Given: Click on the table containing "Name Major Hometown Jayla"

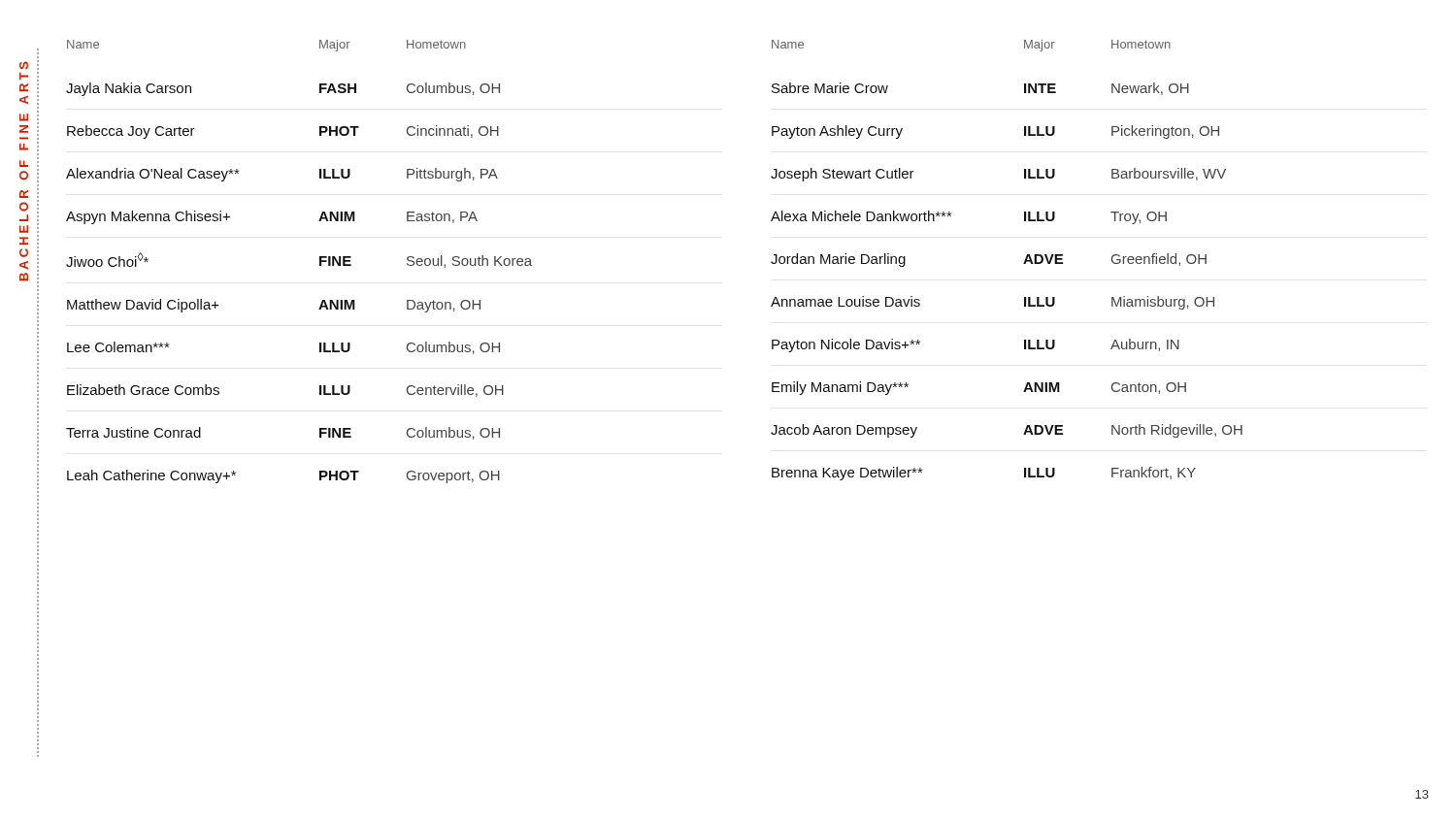Looking at the screenshot, I should click(394, 409).
